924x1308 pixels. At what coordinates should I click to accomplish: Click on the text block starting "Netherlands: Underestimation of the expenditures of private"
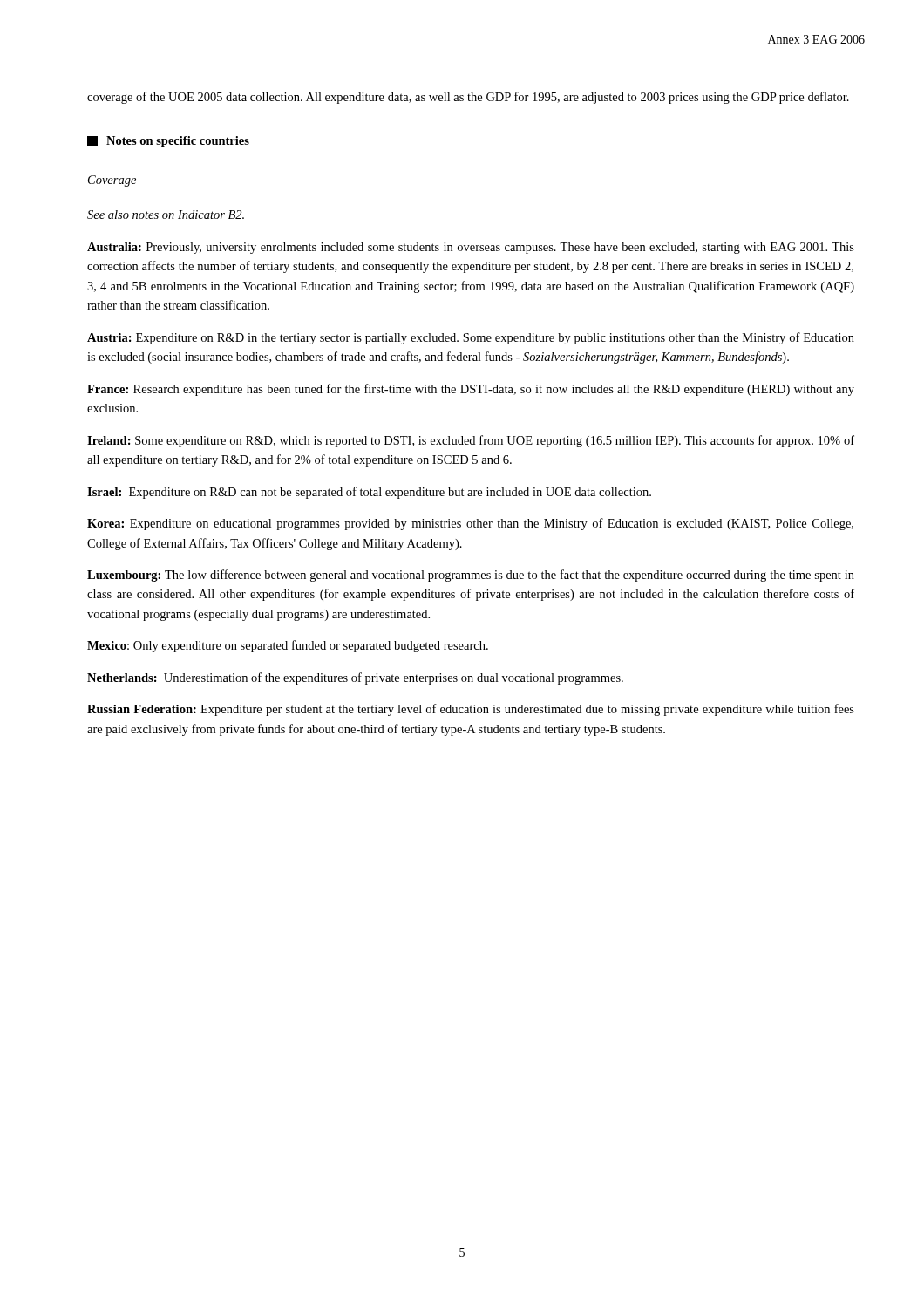[x=356, y=677]
